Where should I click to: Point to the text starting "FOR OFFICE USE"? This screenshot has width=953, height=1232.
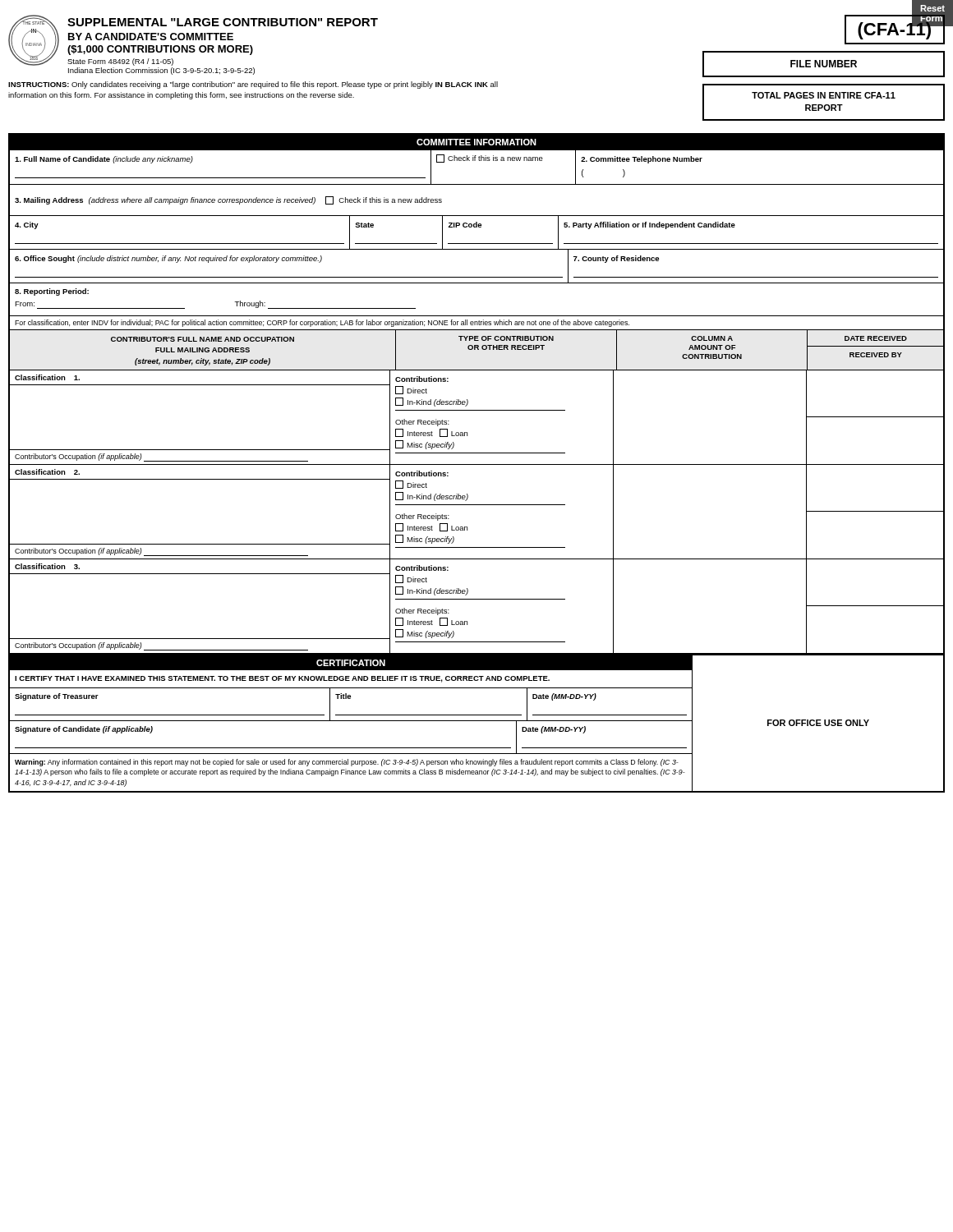818,723
